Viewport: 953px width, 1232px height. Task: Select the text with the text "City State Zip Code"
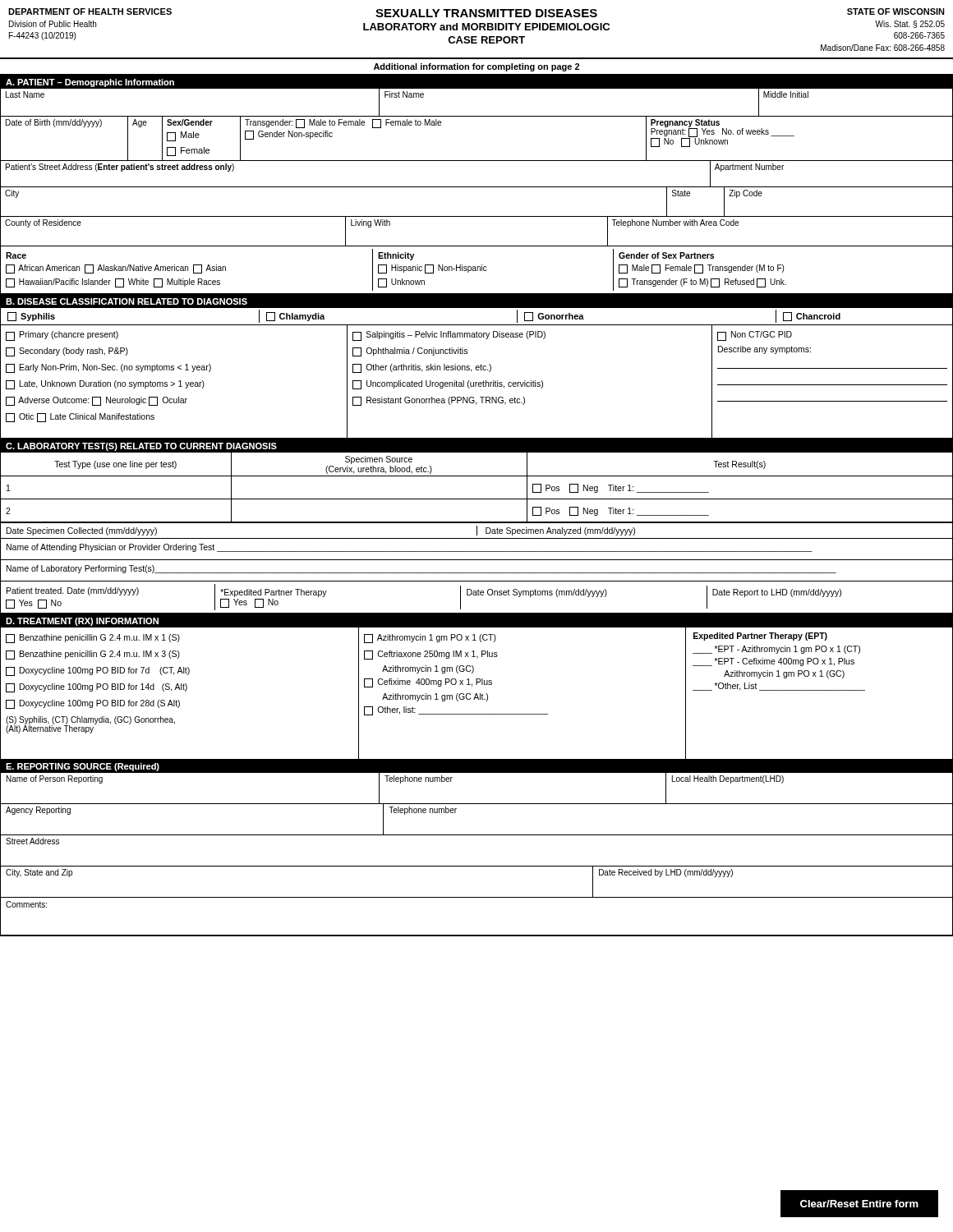(x=476, y=201)
